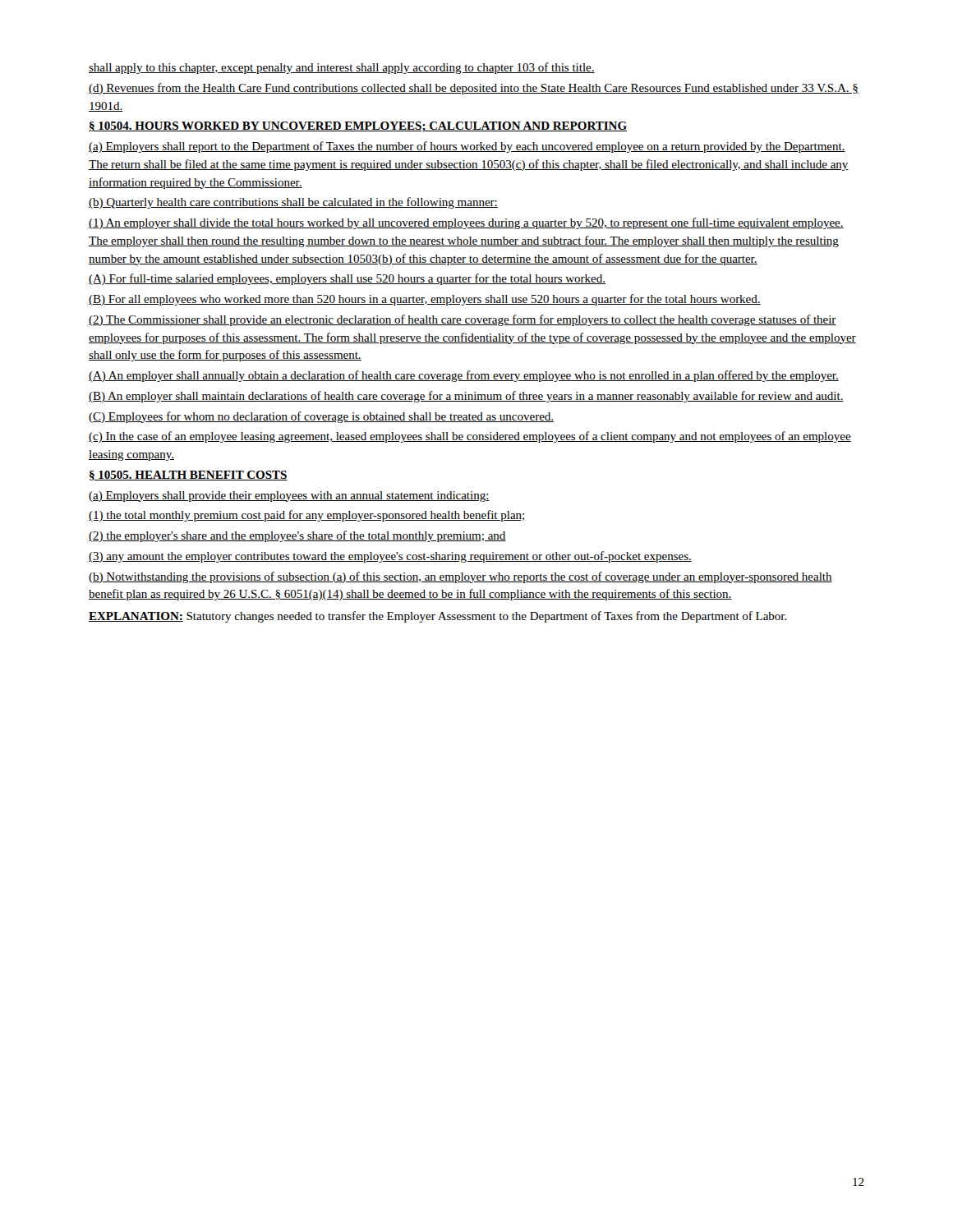953x1232 pixels.
Task: Point to the block beginning "(B) An employer shall maintain"
Action: 466,396
